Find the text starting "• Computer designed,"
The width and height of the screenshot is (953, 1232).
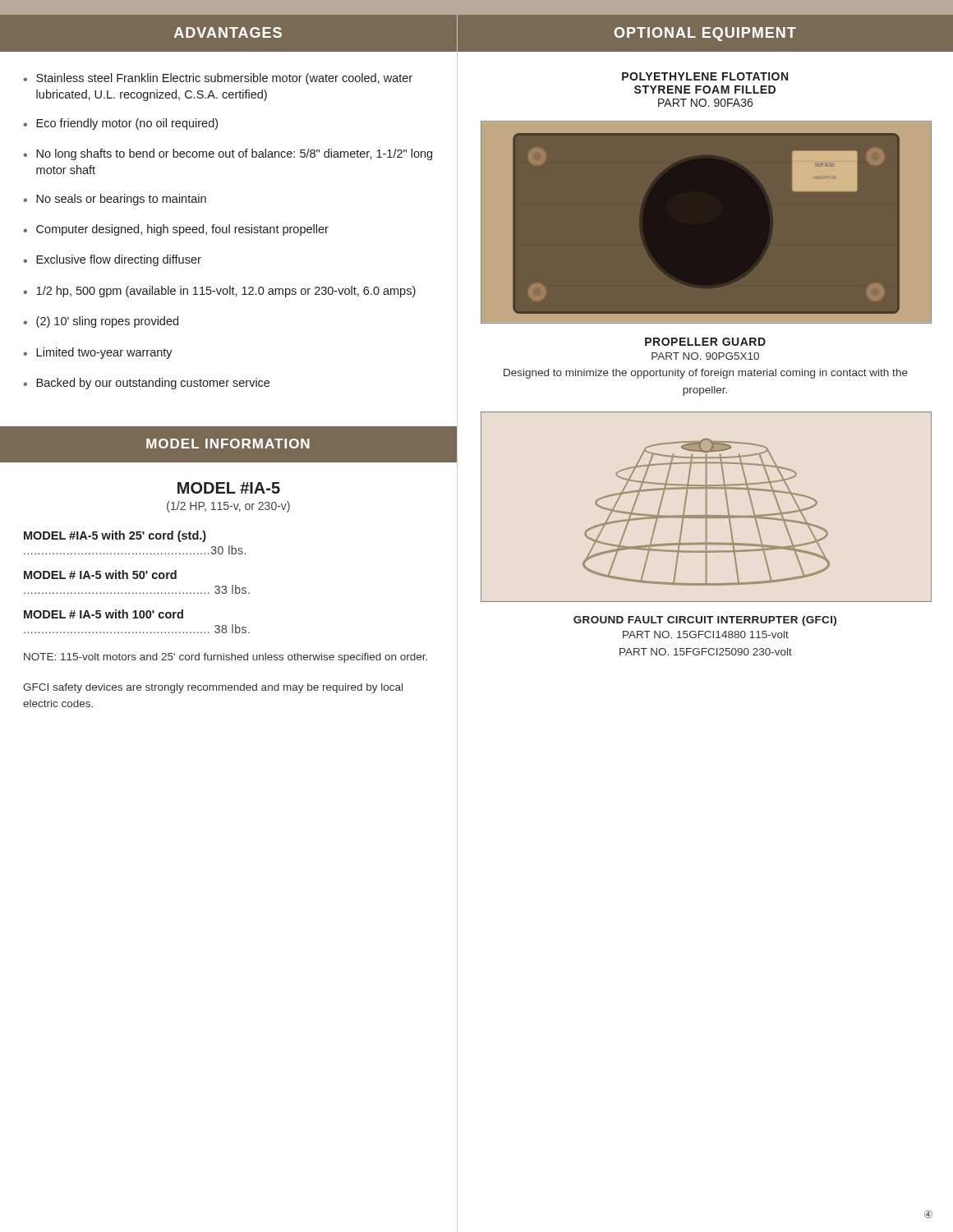click(x=176, y=231)
